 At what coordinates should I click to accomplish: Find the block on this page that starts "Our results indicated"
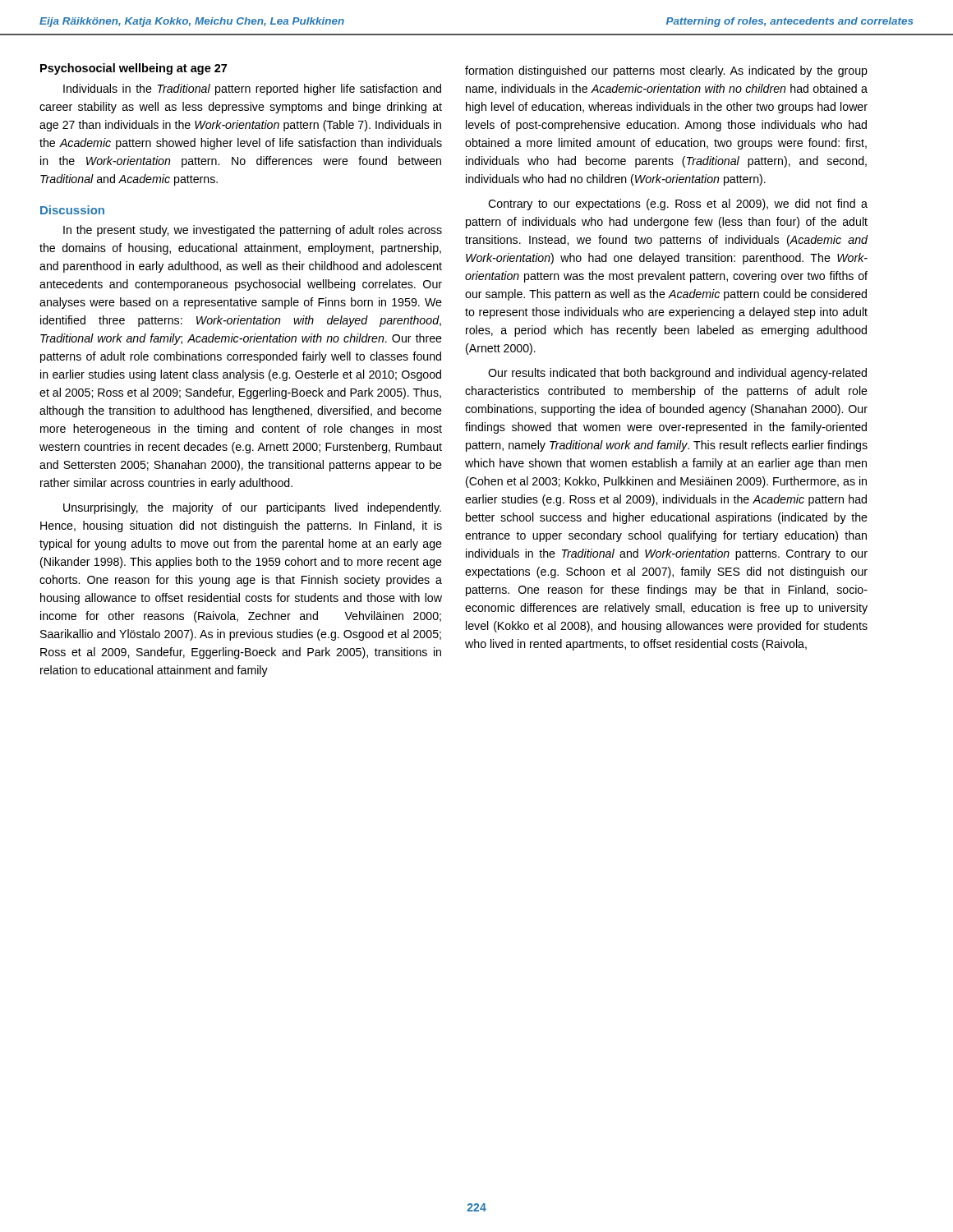click(666, 508)
